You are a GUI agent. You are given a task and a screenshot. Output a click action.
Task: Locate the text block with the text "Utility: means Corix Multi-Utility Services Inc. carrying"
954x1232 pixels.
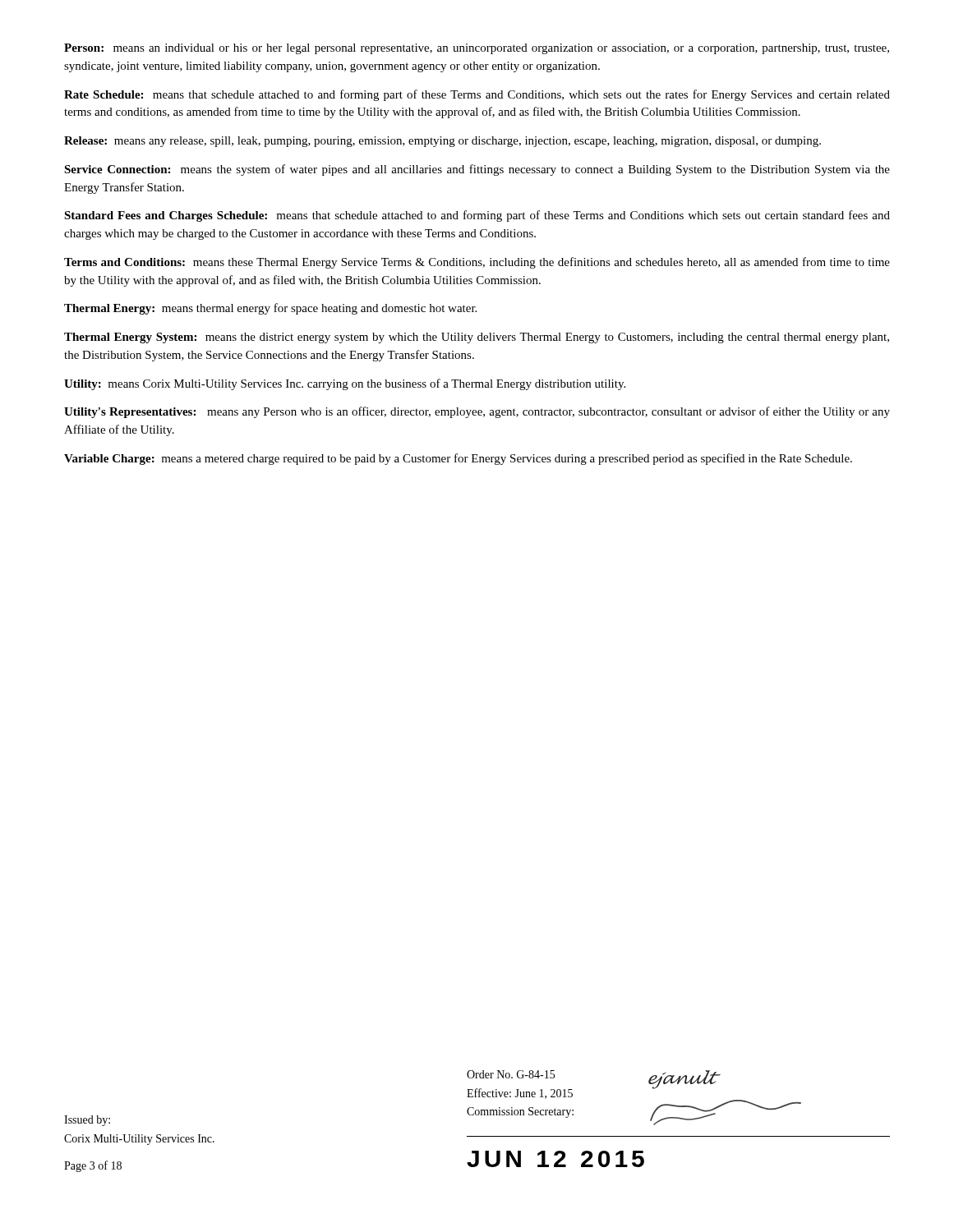tap(345, 383)
